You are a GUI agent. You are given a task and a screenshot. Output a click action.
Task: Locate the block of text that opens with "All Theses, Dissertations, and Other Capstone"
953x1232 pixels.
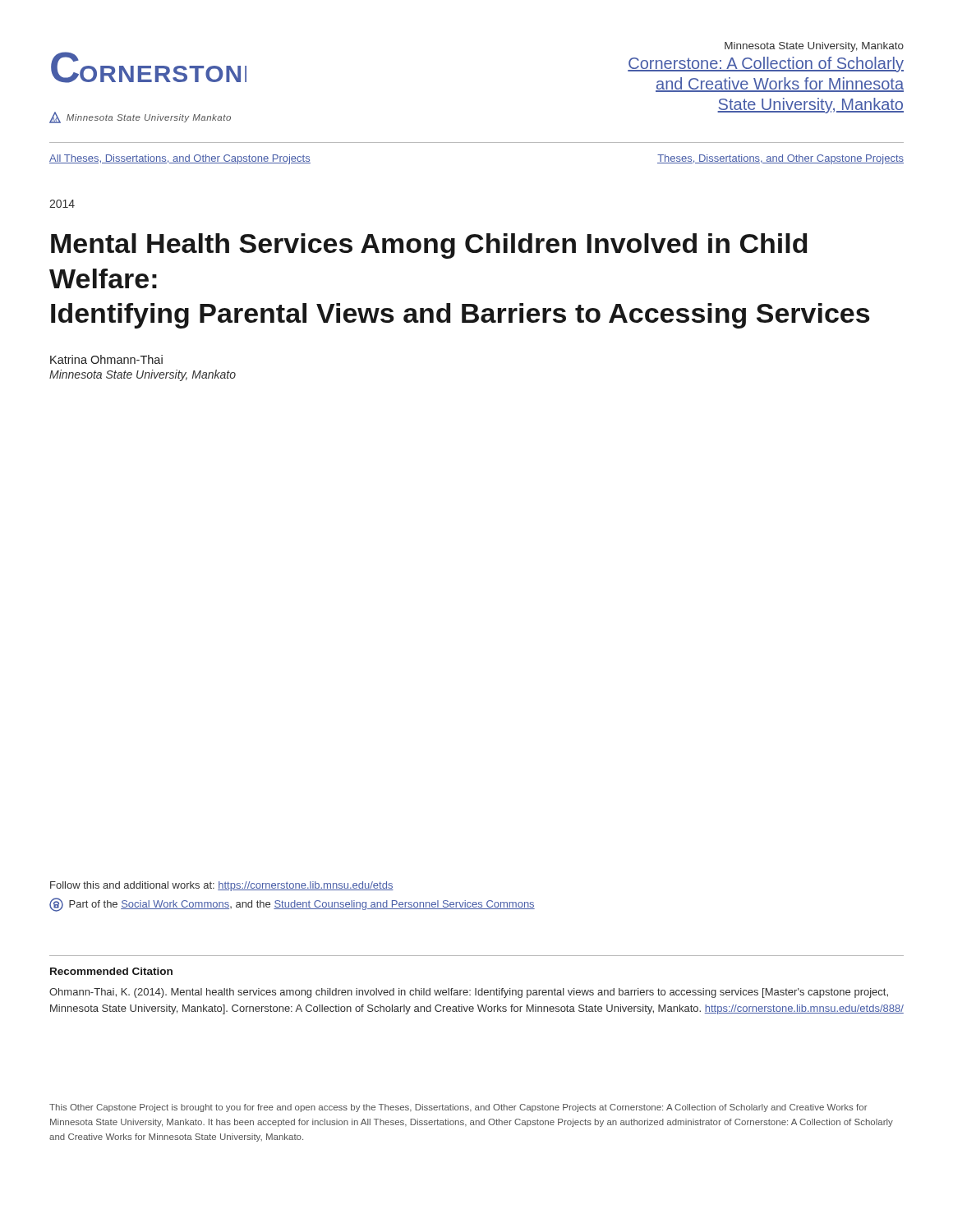tap(180, 158)
